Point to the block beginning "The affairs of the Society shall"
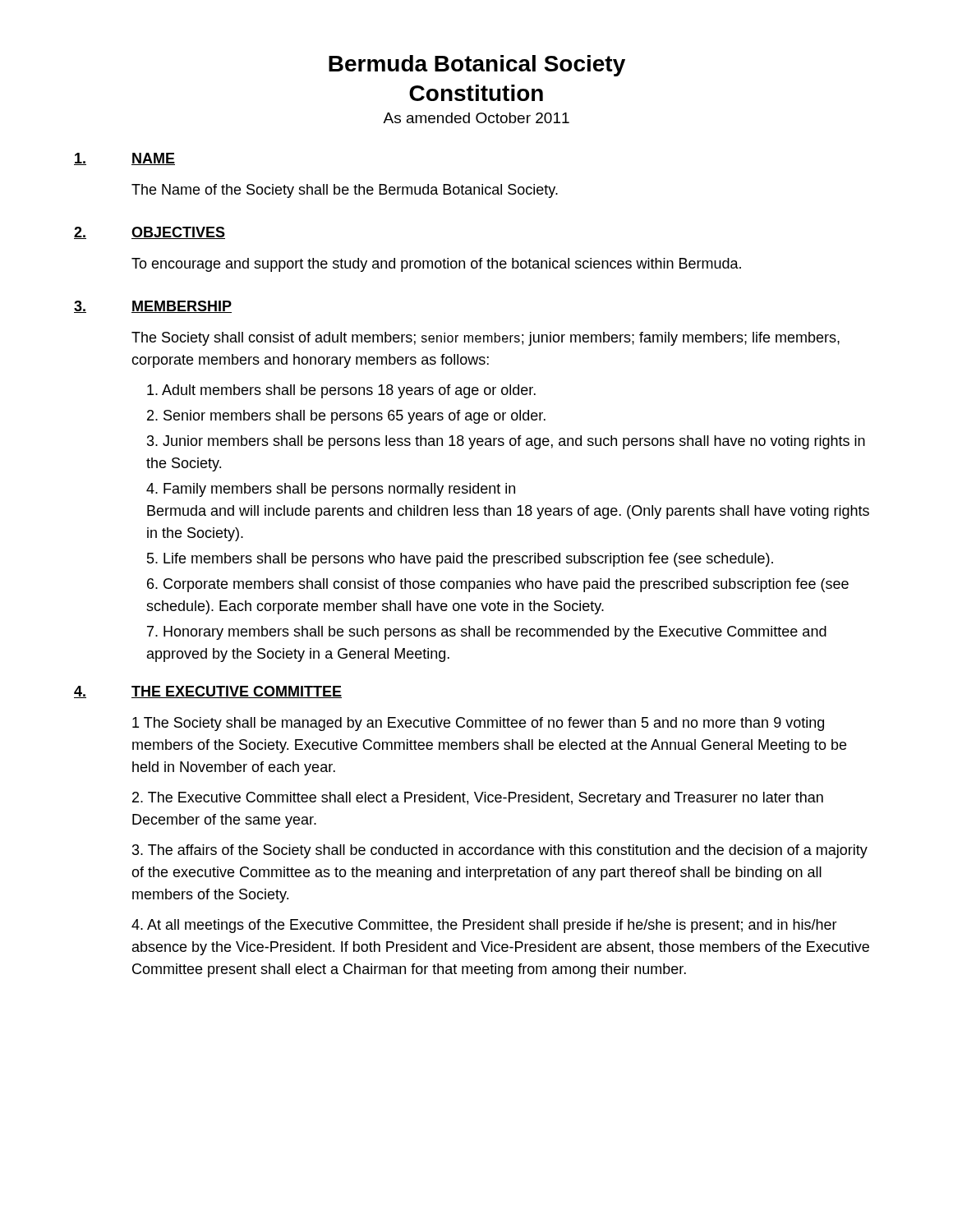Image resolution: width=953 pixels, height=1232 pixels. (499, 872)
